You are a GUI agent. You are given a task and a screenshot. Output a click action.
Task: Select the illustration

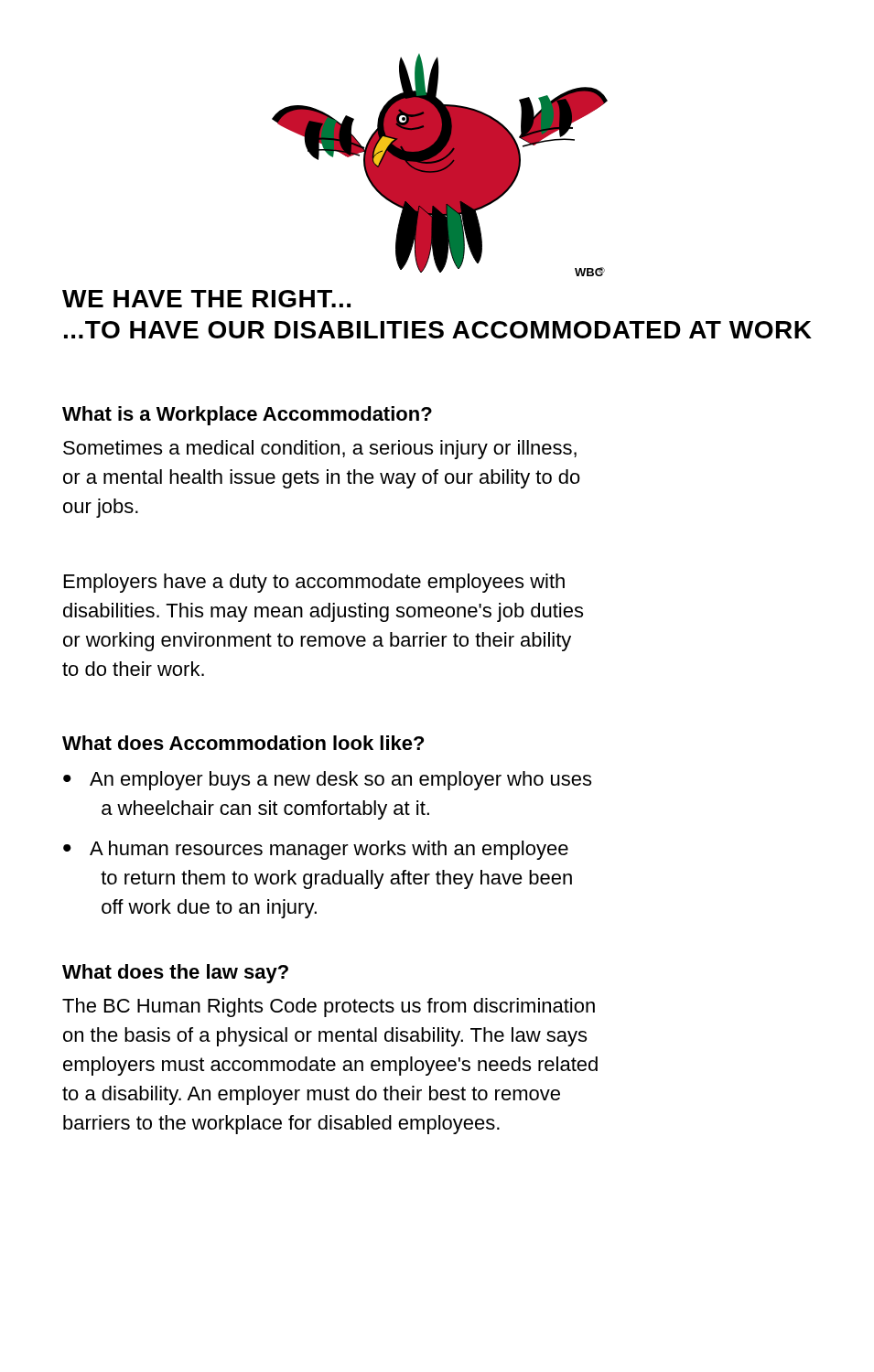pyautogui.click(x=437, y=151)
